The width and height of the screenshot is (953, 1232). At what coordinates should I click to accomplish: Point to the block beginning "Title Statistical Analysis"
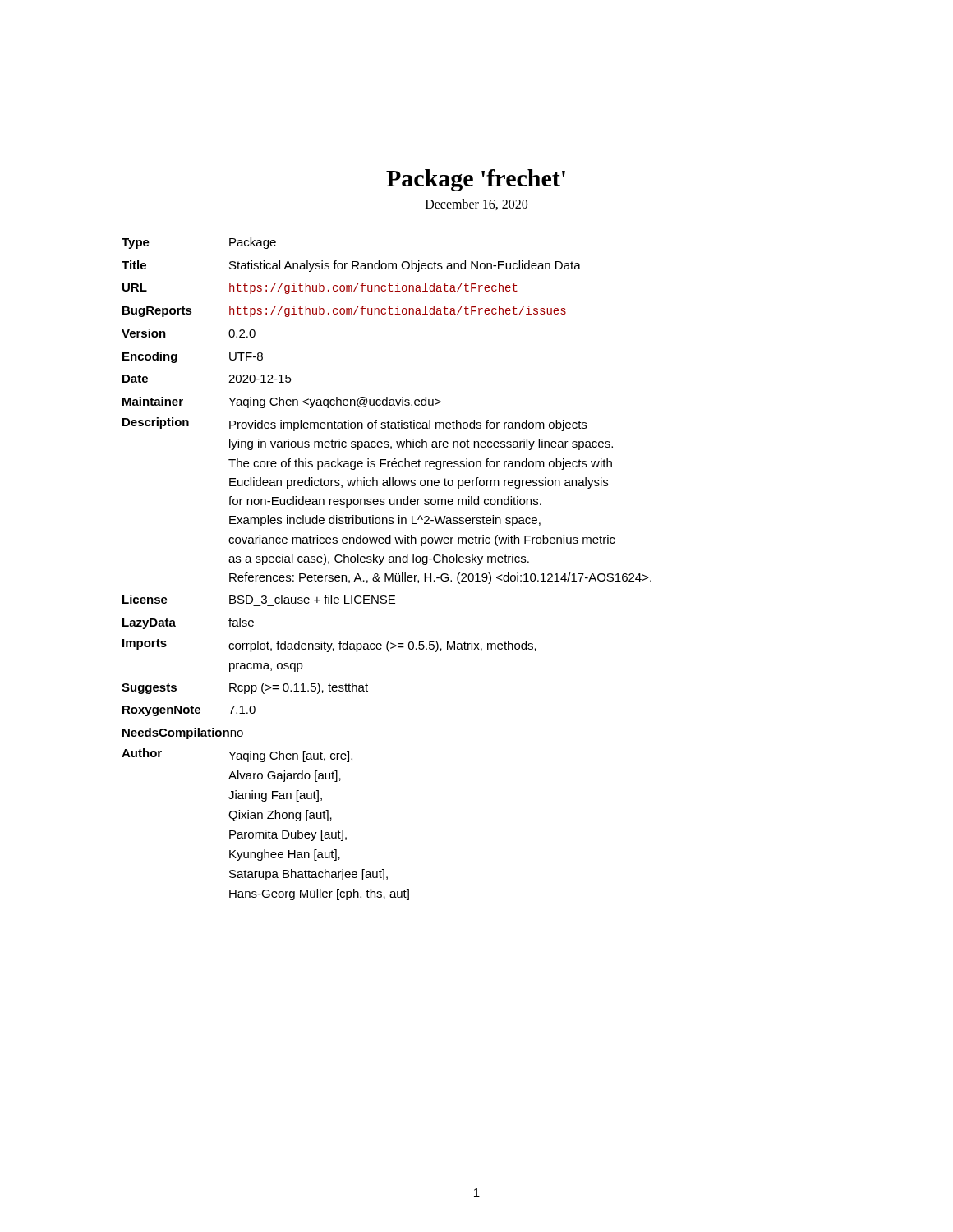click(x=476, y=265)
